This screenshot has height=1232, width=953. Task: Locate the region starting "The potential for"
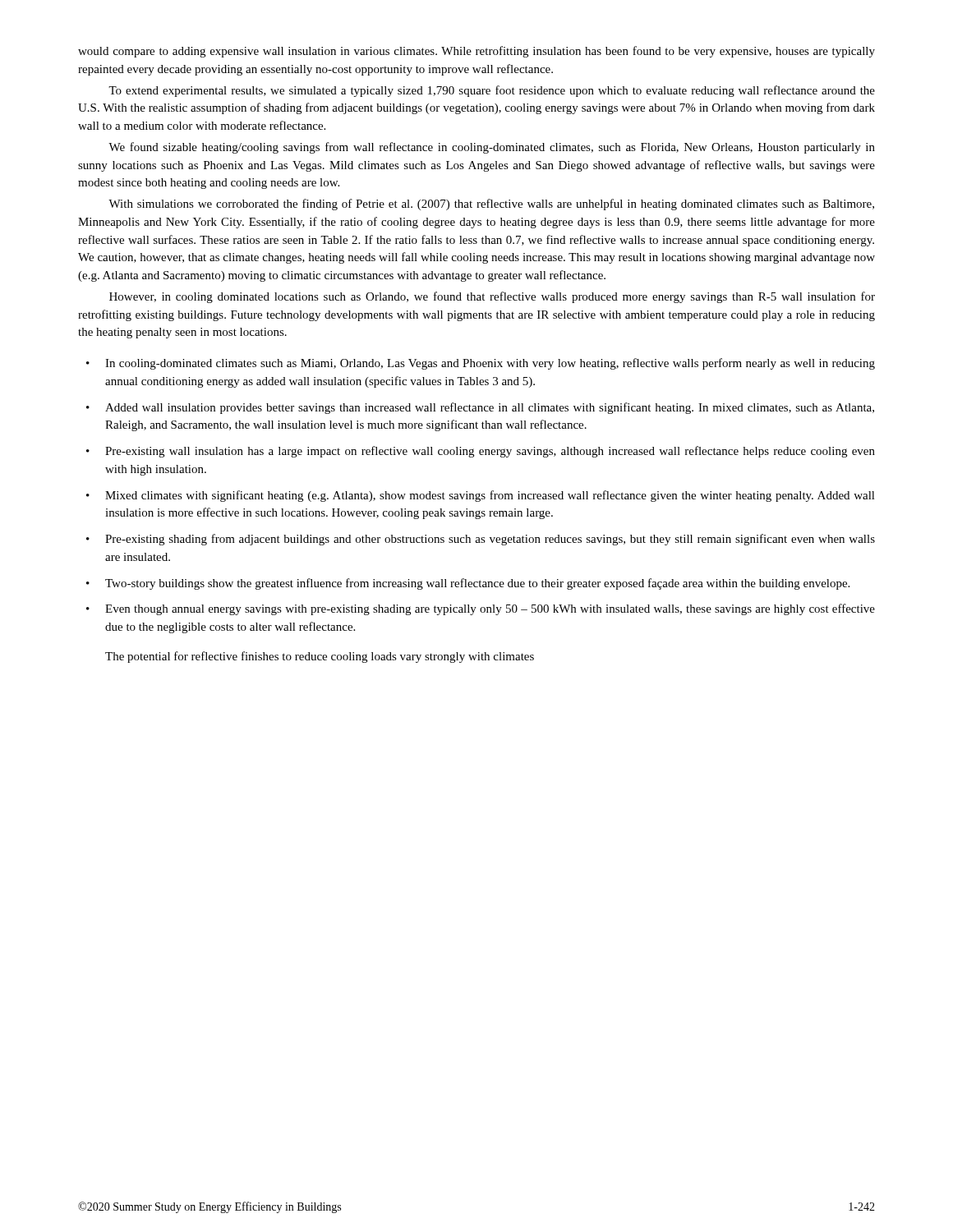point(476,657)
